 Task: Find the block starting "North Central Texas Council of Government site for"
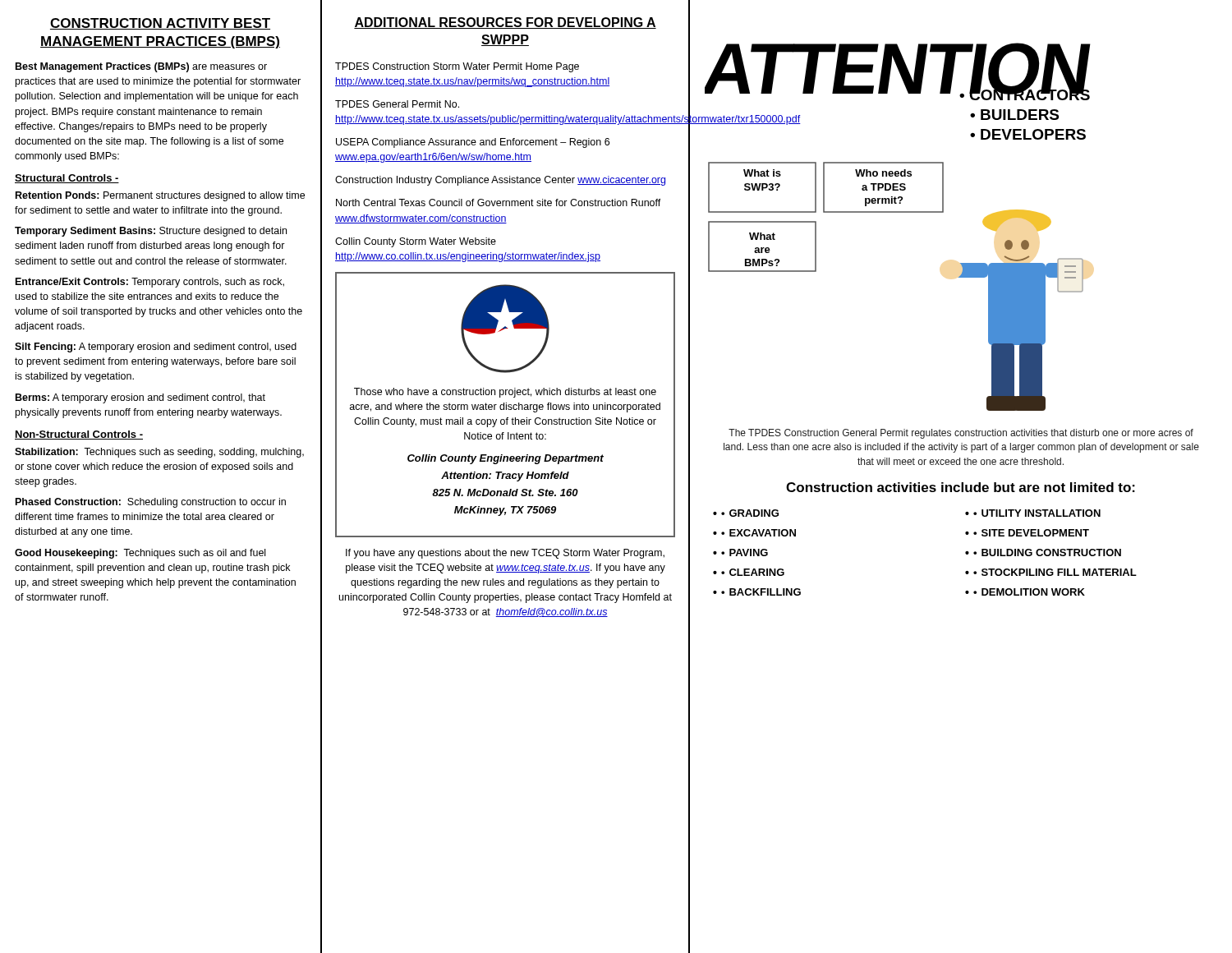click(x=498, y=211)
